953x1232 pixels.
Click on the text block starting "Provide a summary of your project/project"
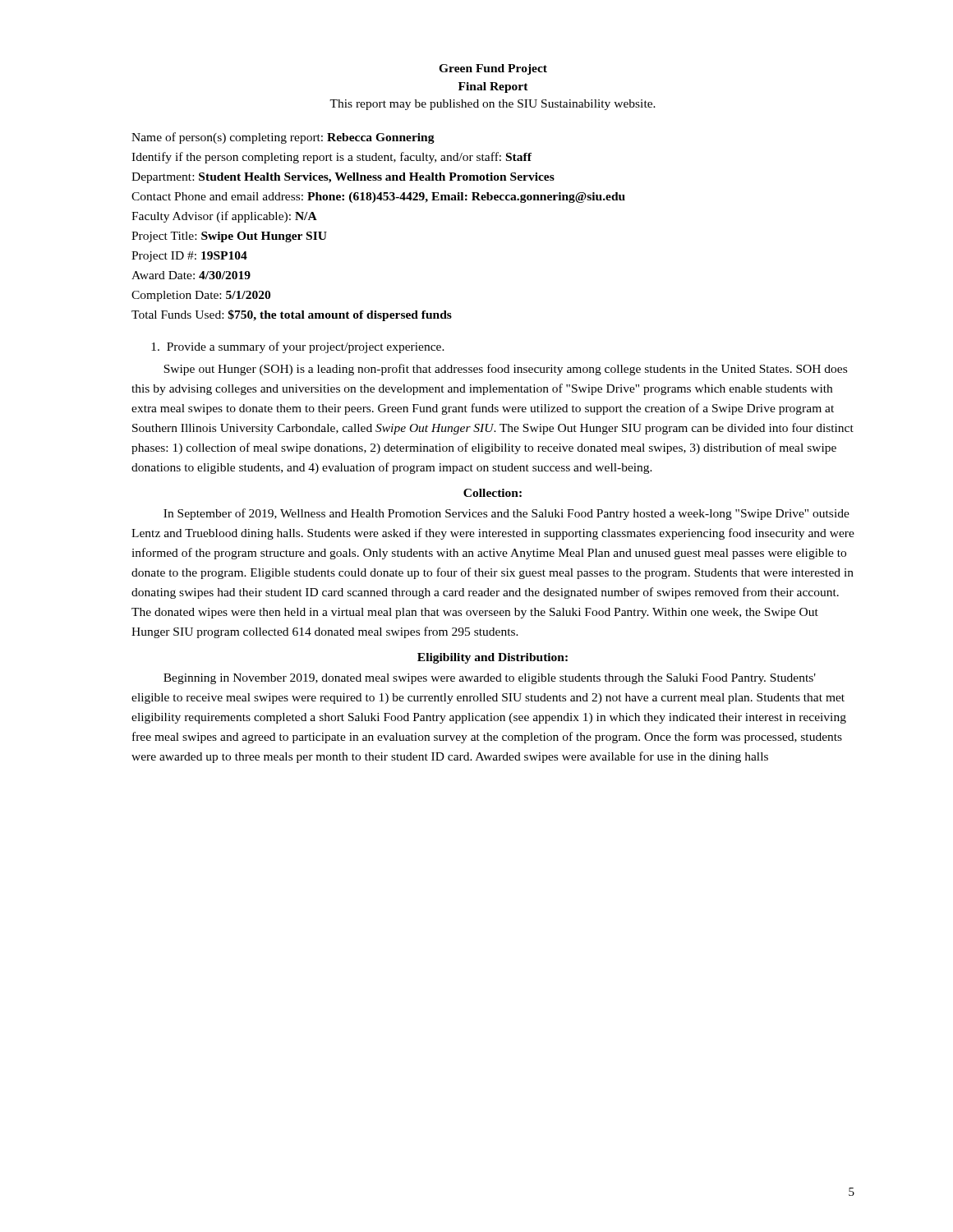point(298,347)
